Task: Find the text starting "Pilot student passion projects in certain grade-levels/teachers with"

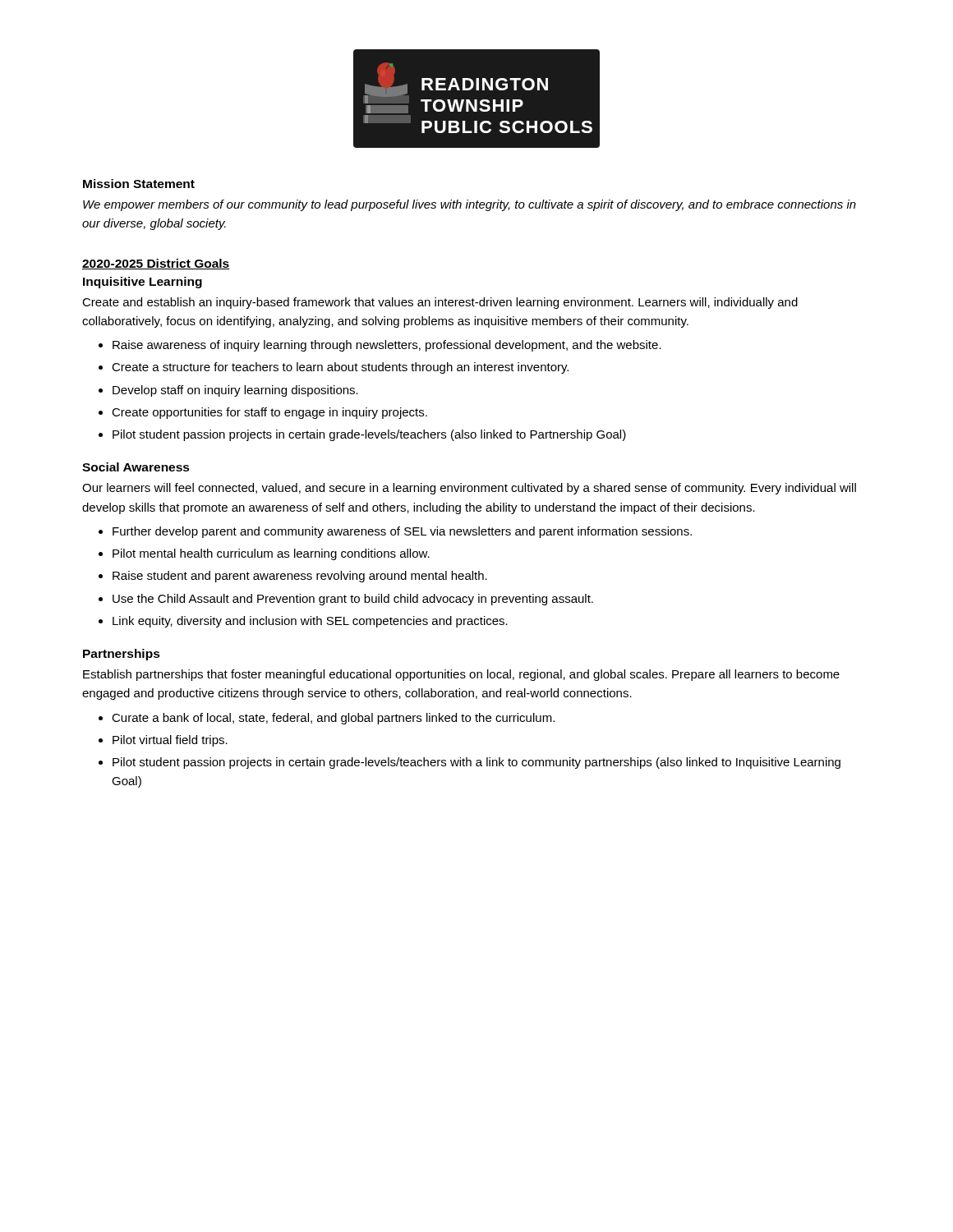Action: pos(476,771)
